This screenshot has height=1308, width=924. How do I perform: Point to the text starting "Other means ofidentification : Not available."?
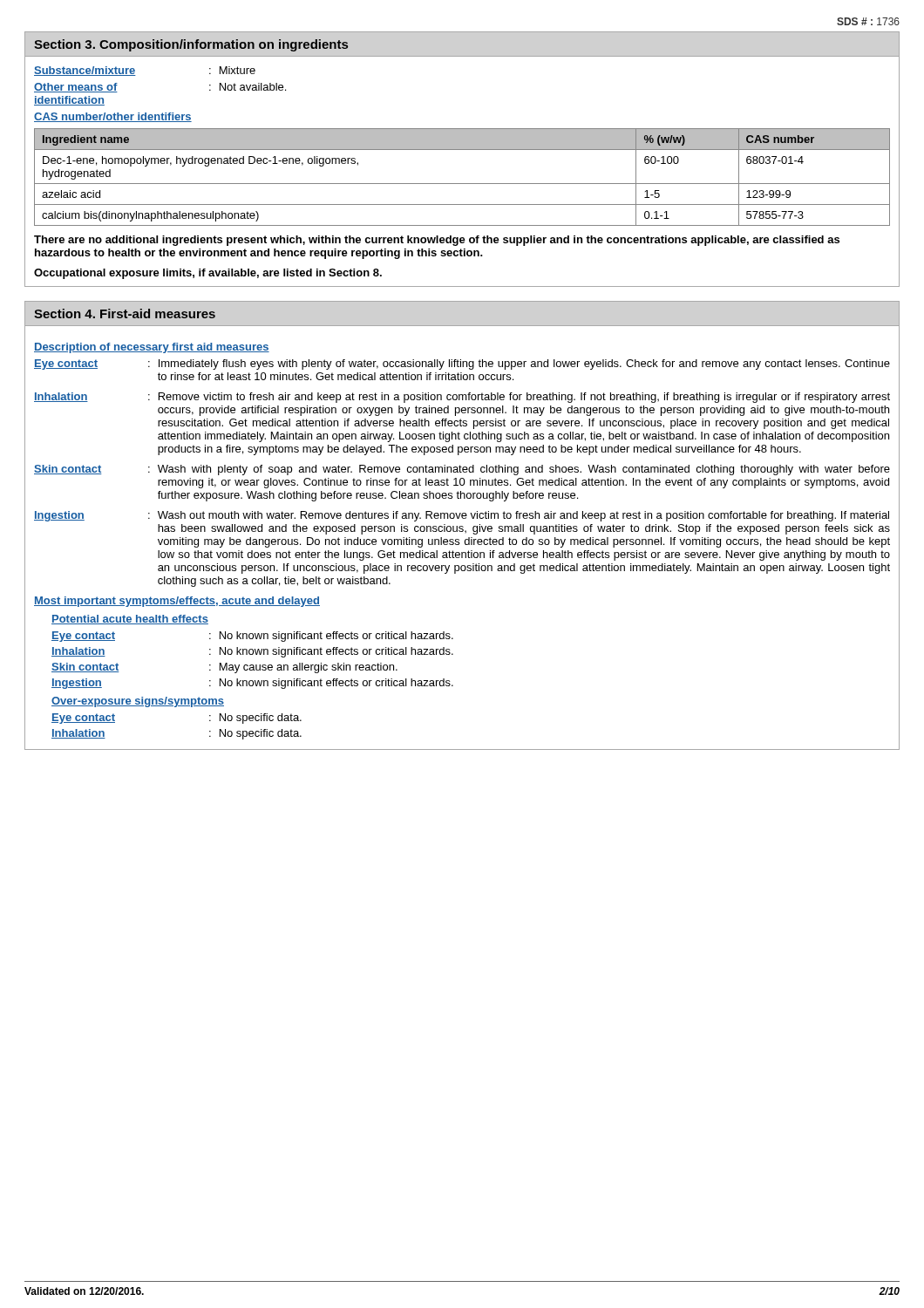75,88
